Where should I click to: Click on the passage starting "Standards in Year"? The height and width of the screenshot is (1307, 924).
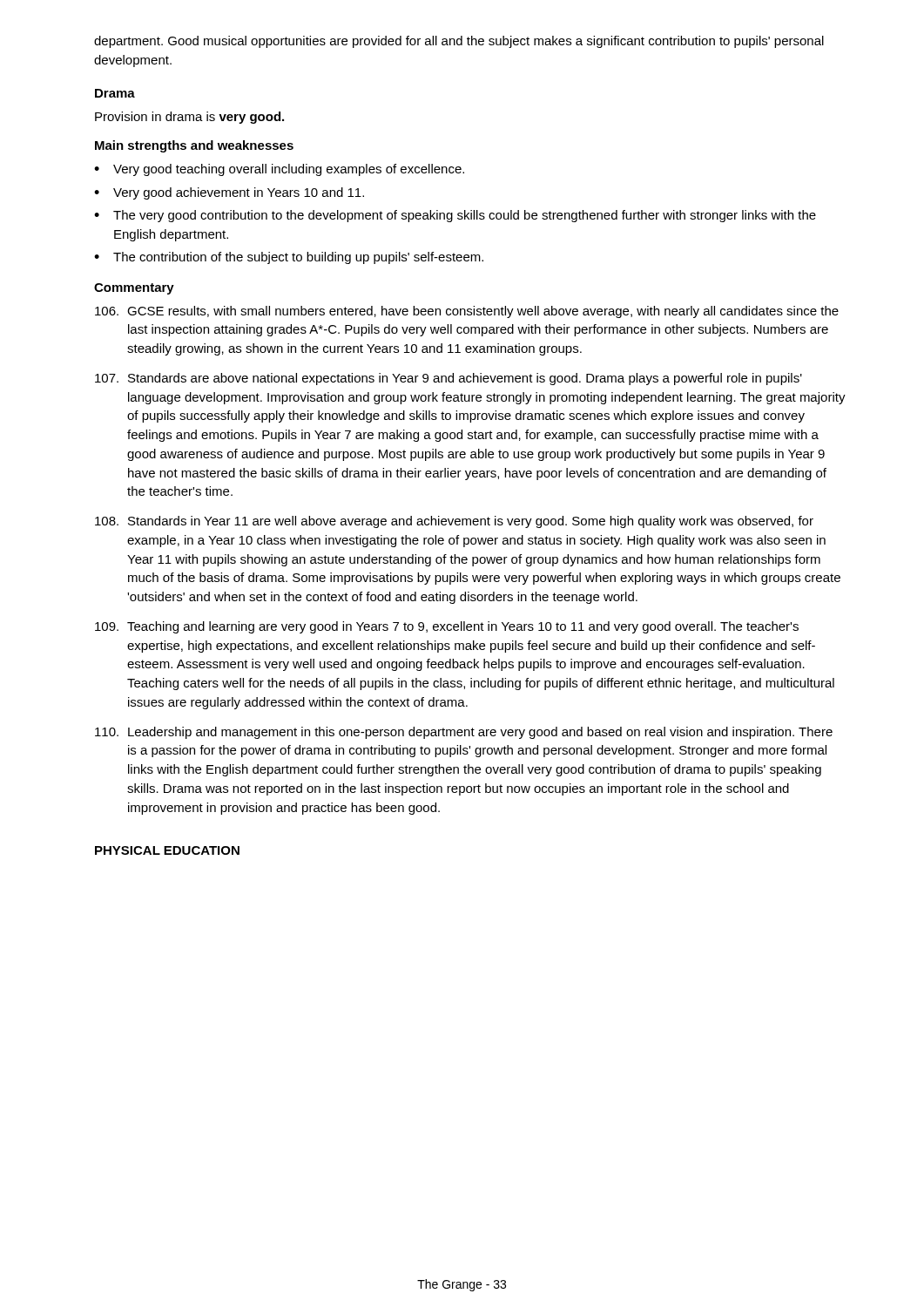470,559
